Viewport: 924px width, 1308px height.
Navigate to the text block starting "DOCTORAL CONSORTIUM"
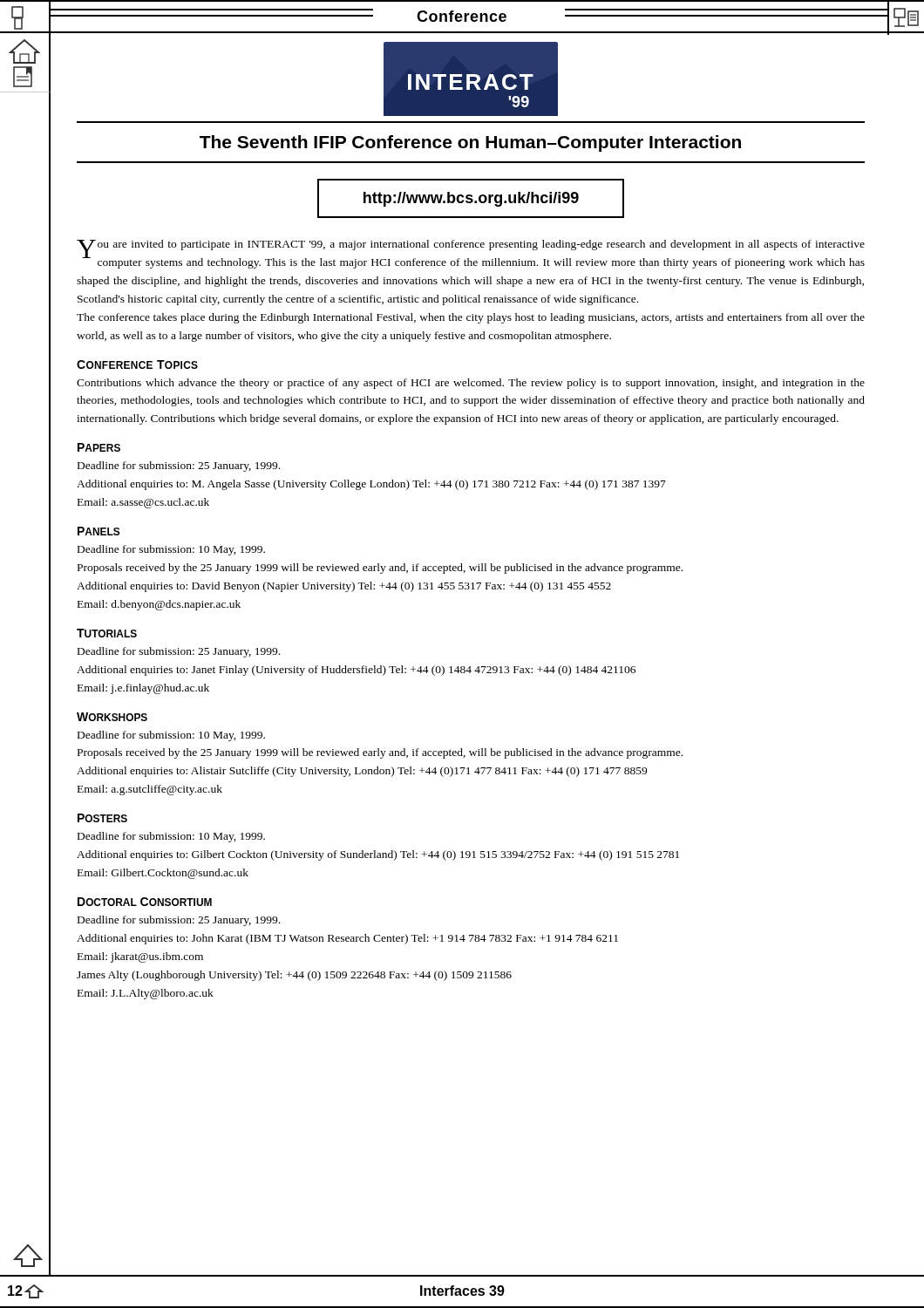(144, 902)
